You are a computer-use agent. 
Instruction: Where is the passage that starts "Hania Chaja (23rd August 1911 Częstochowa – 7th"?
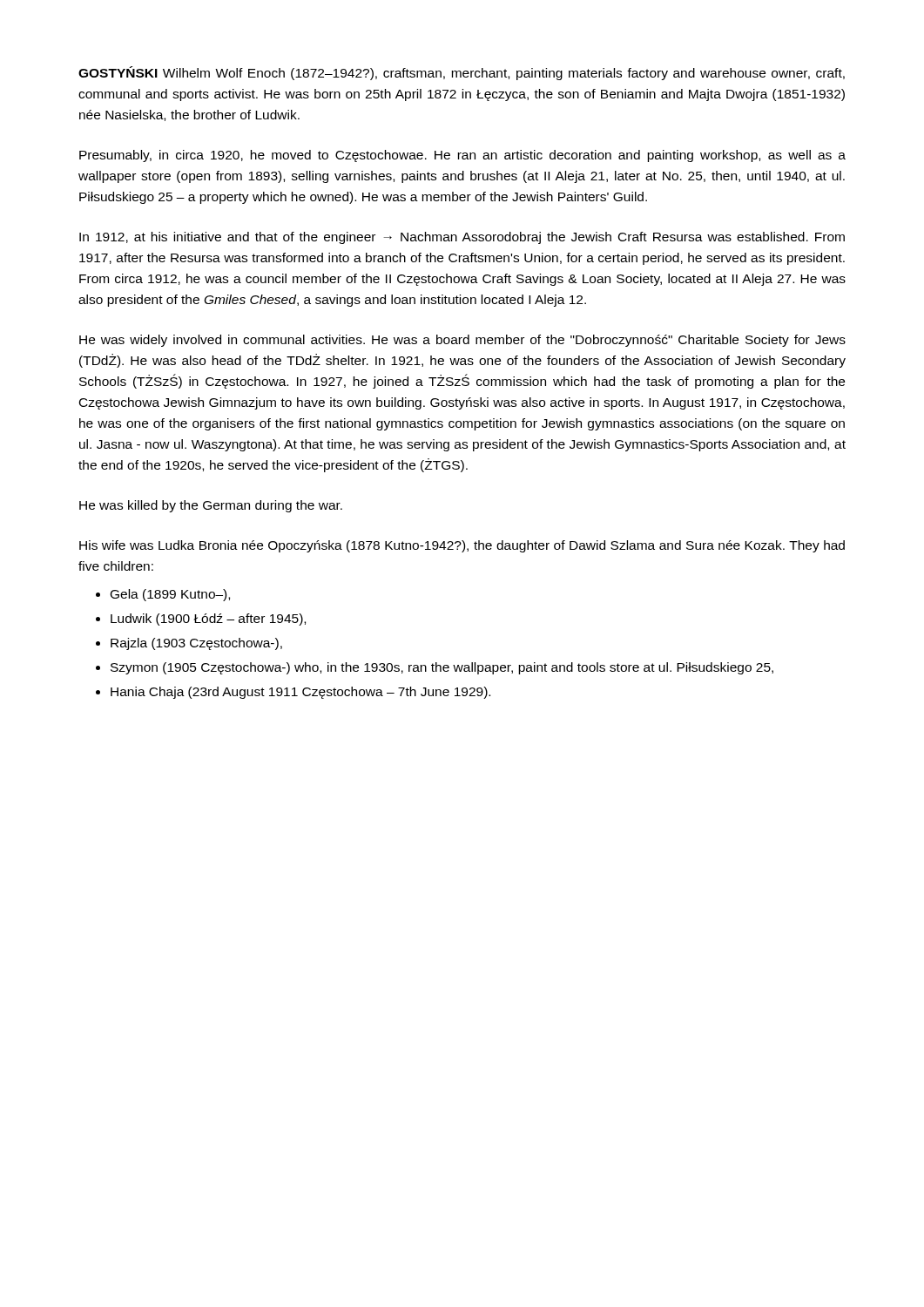pos(301,692)
